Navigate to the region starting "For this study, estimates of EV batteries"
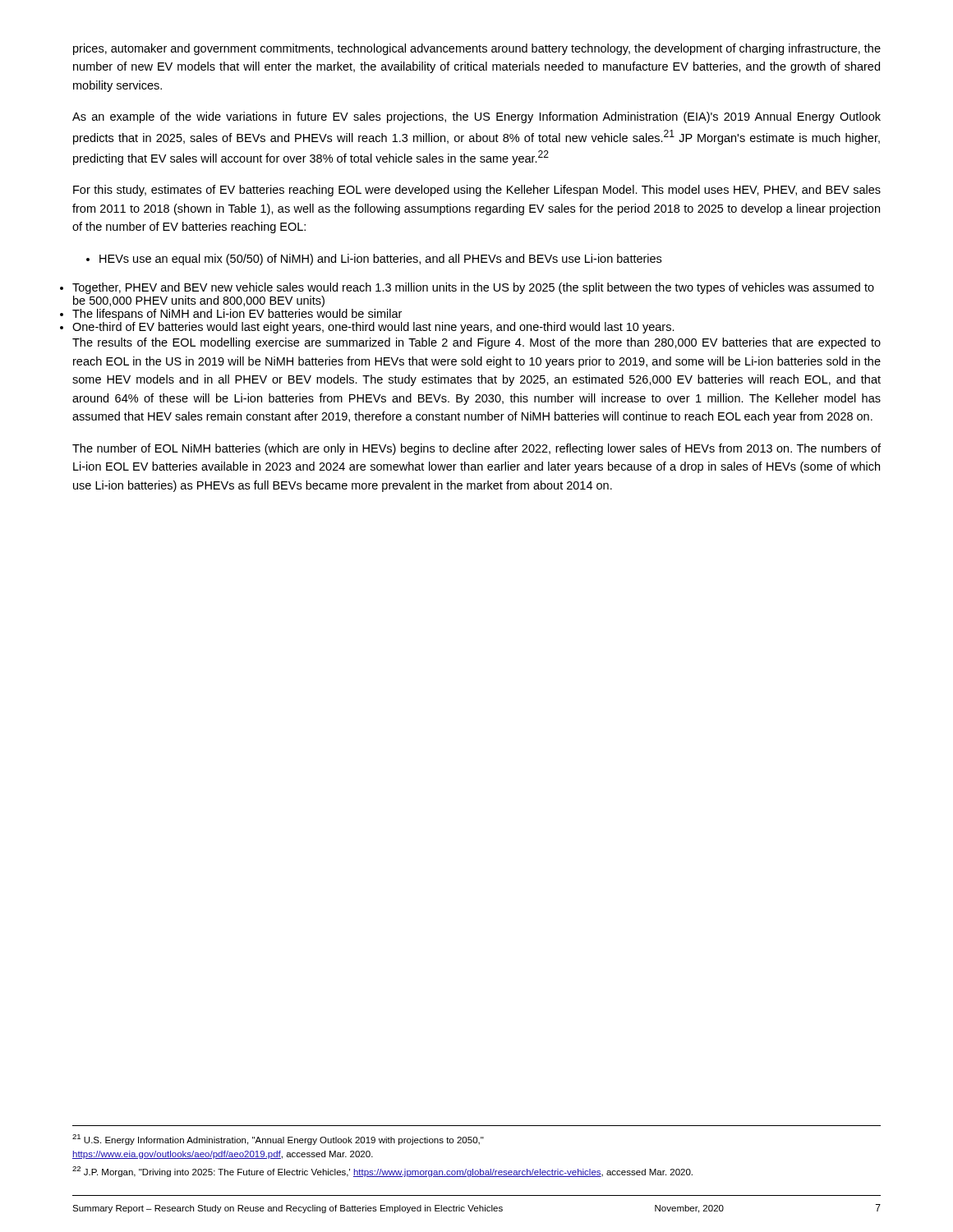Image resolution: width=953 pixels, height=1232 pixels. coord(476,209)
